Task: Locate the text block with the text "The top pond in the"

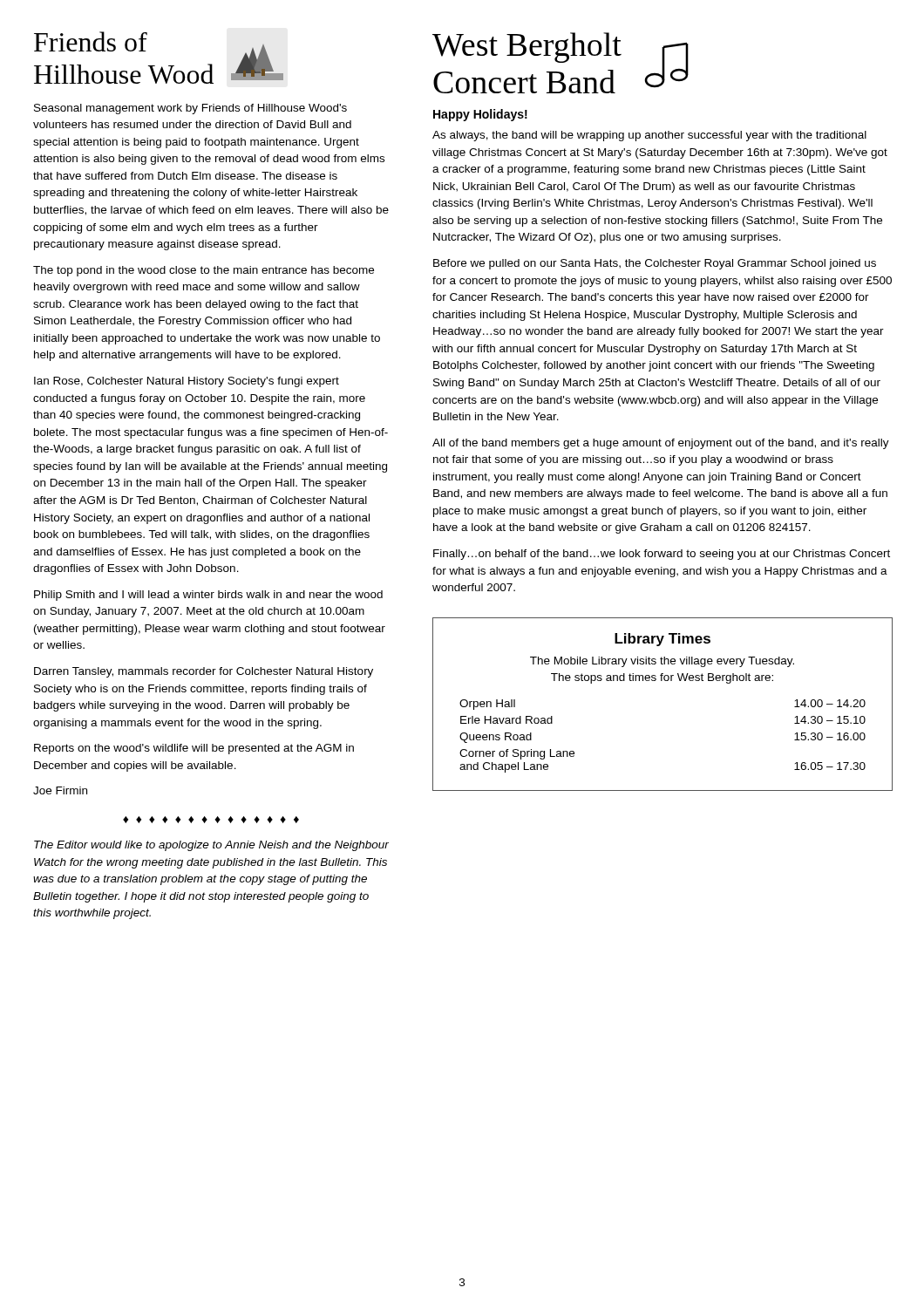Action: pyautogui.click(x=207, y=312)
